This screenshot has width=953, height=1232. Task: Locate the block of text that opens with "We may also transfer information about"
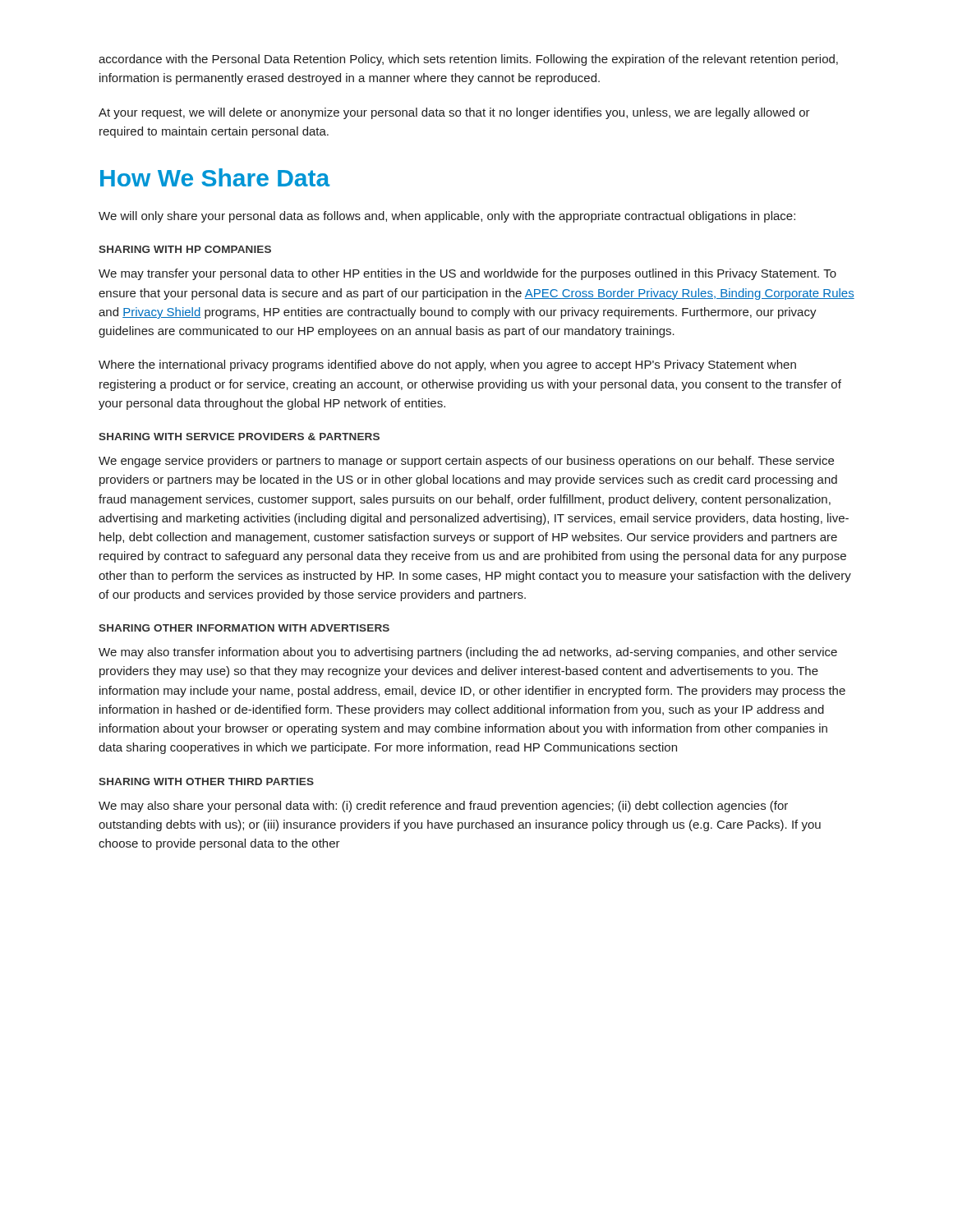click(472, 699)
